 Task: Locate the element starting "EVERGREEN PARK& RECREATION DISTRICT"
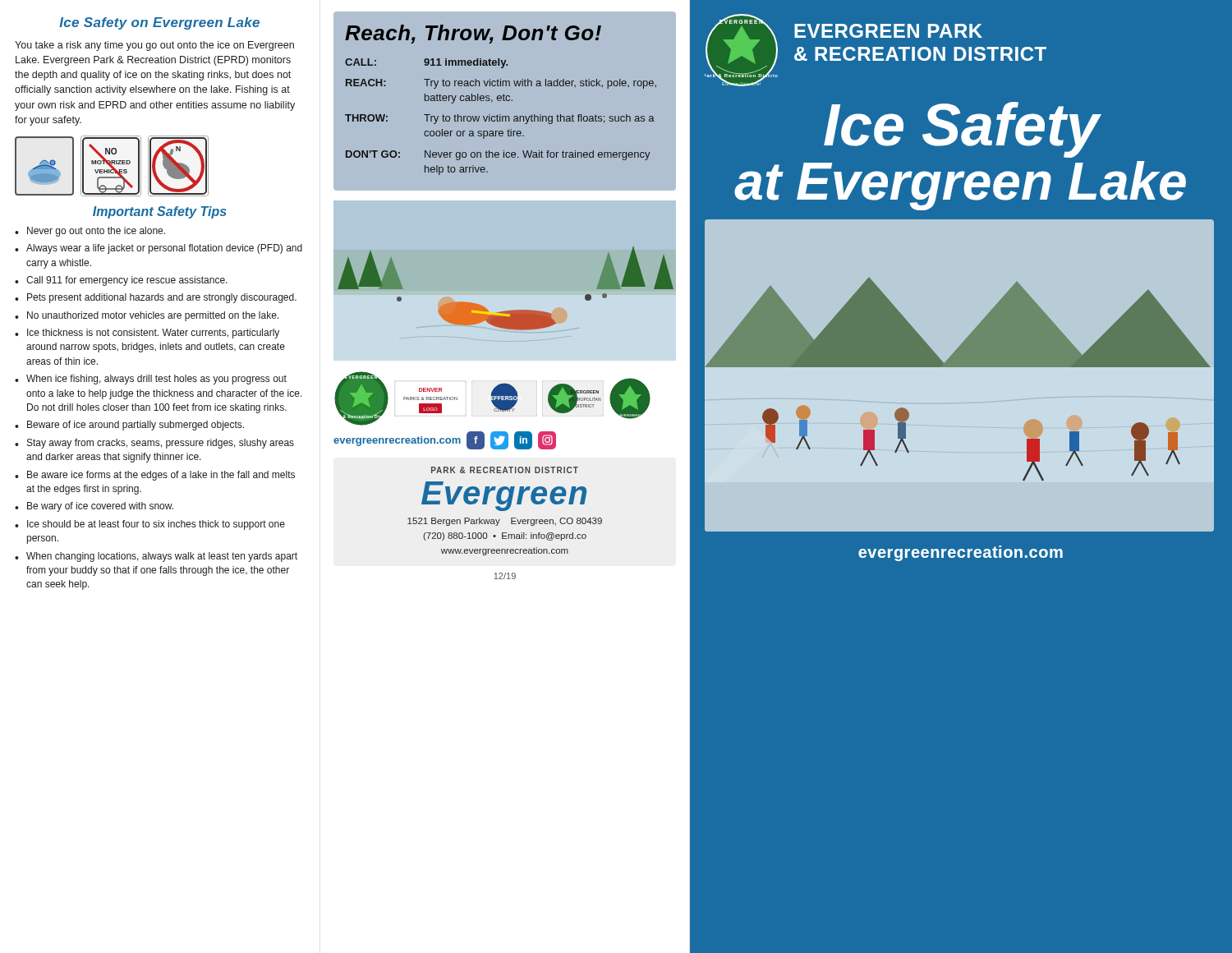click(1005, 42)
